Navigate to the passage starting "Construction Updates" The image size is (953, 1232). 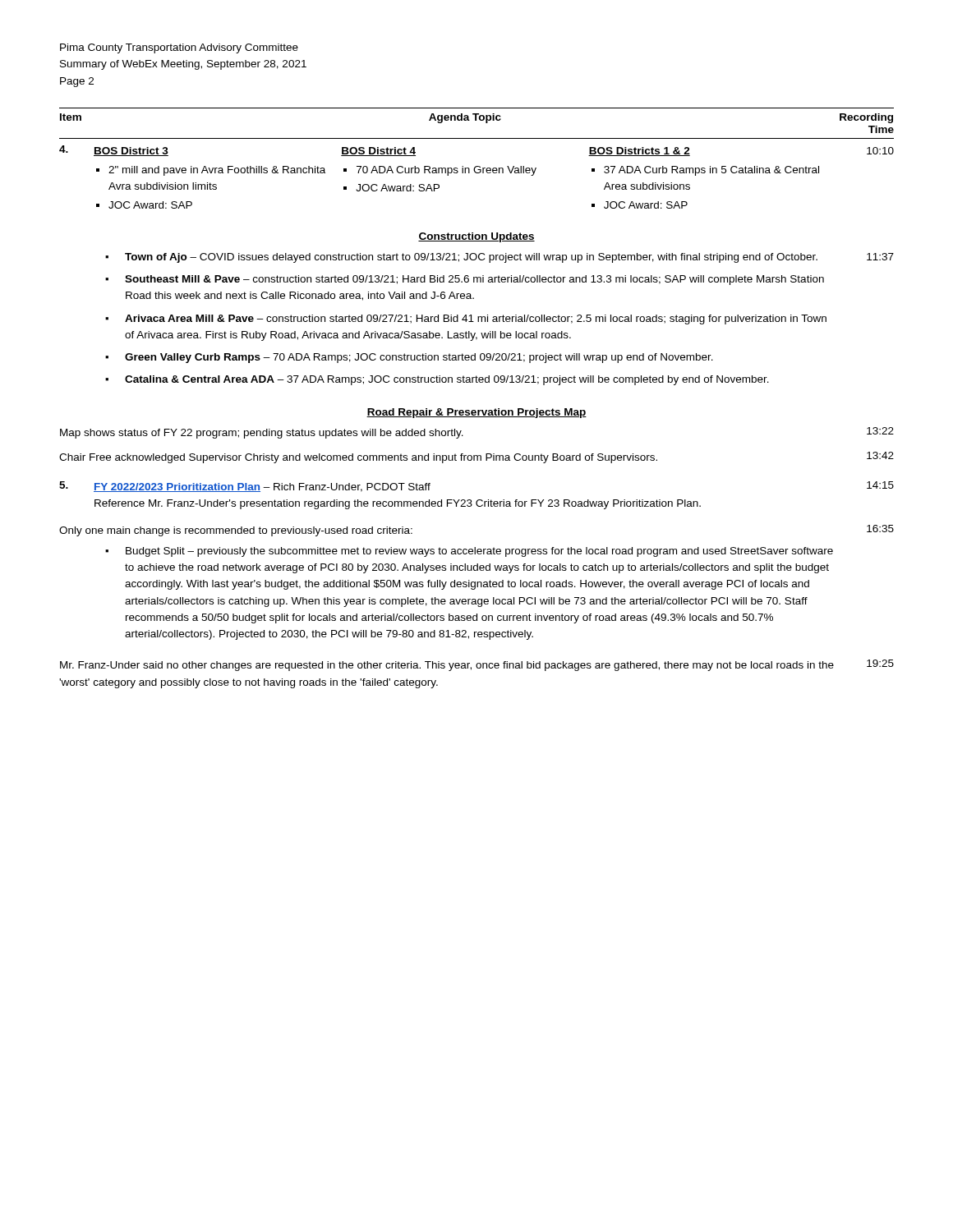(476, 236)
